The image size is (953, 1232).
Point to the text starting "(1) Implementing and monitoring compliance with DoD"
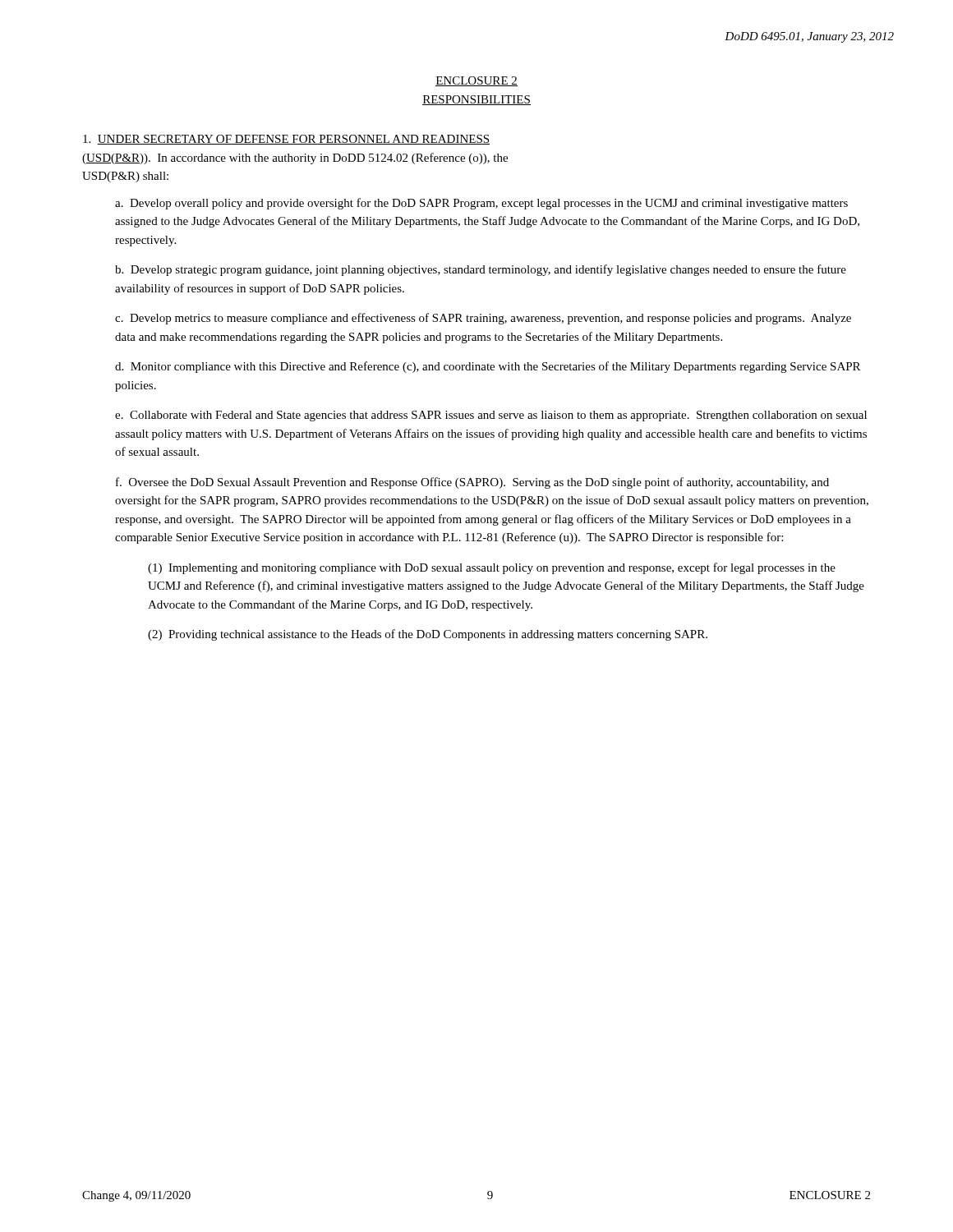506,586
